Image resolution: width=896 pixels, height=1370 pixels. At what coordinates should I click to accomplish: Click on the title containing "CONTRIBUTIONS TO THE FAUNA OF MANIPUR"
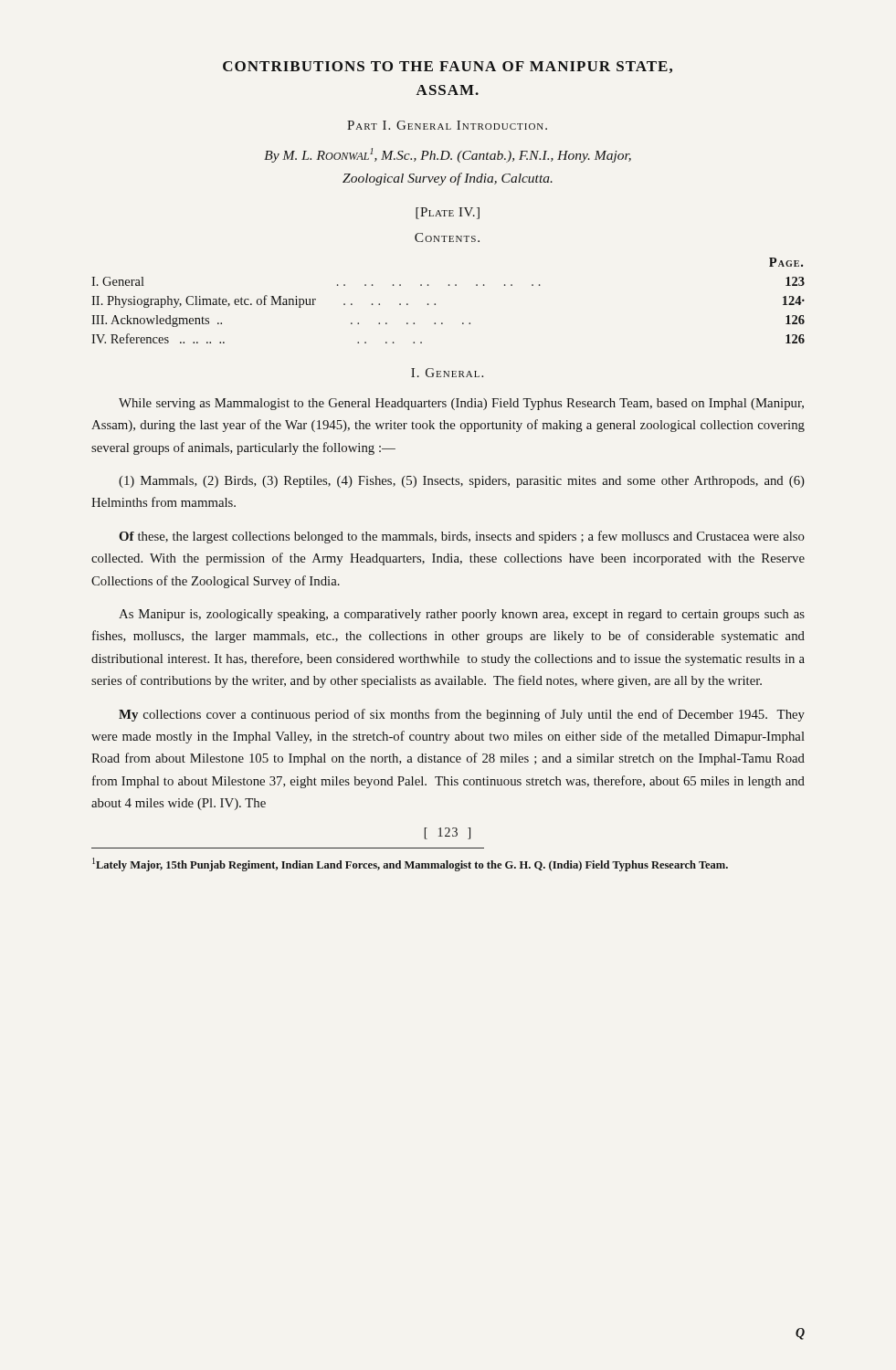point(448,78)
